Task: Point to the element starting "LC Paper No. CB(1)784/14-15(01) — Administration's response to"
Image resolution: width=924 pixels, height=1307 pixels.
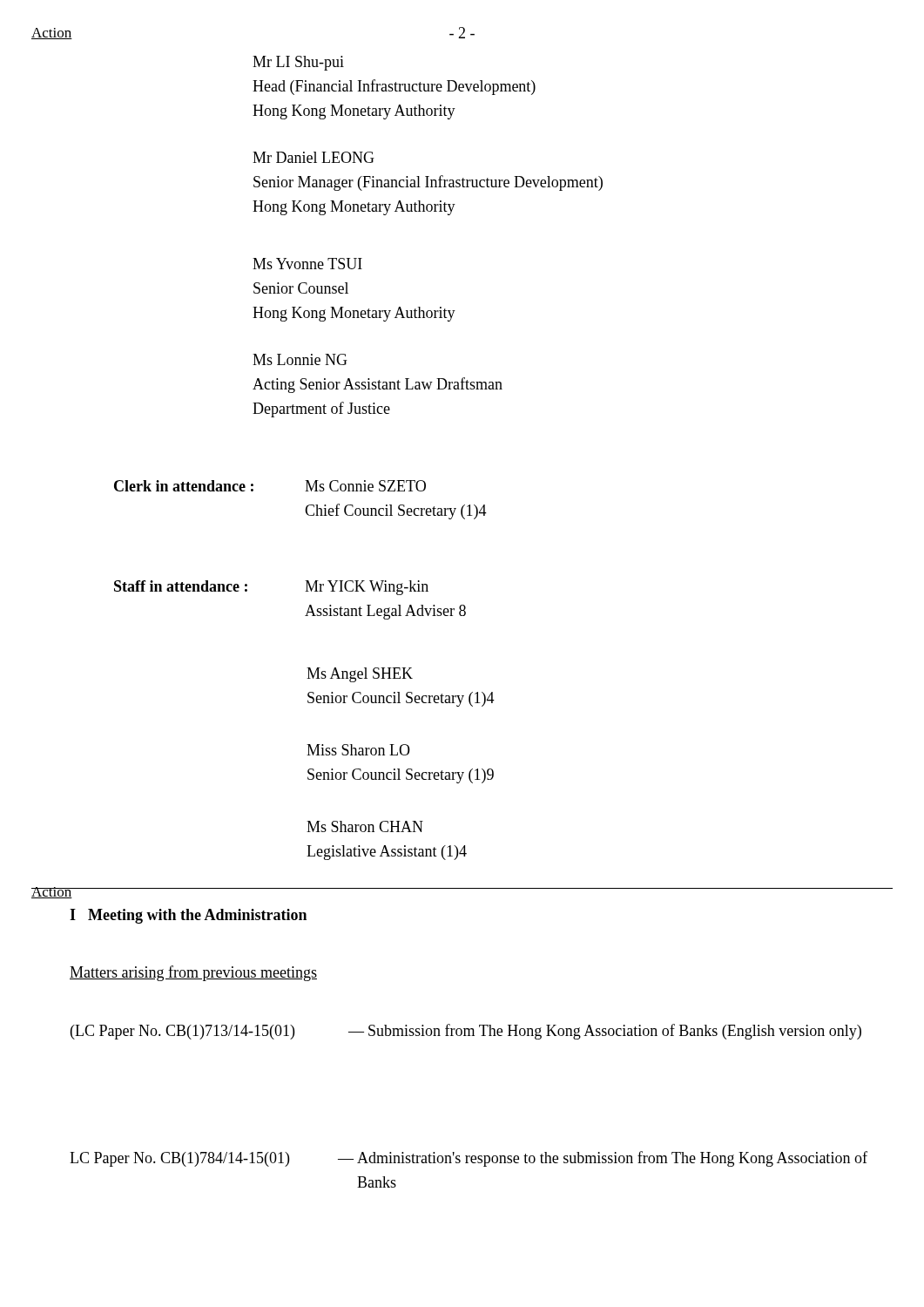Action: (471, 1171)
